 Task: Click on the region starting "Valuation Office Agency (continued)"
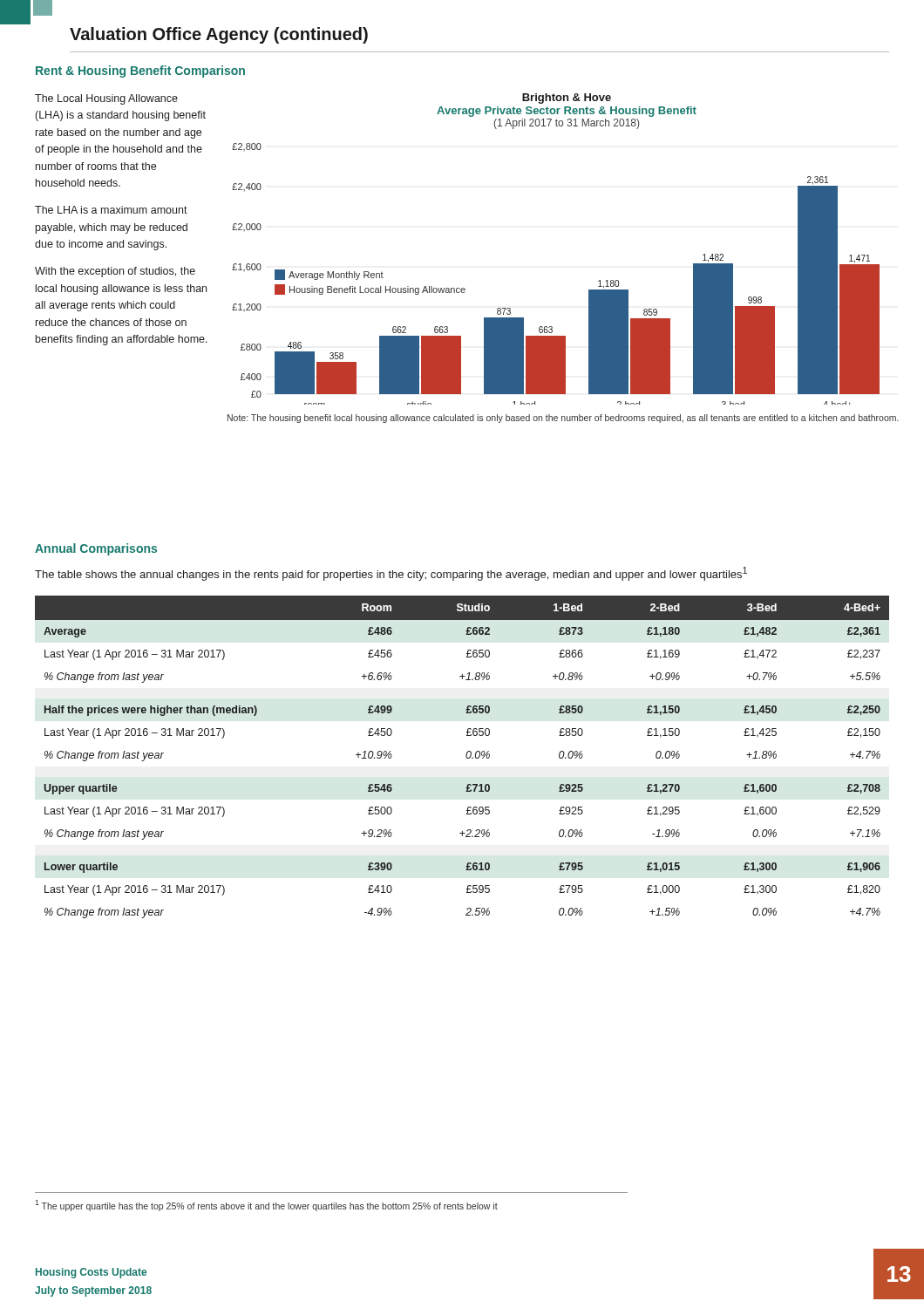click(219, 34)
